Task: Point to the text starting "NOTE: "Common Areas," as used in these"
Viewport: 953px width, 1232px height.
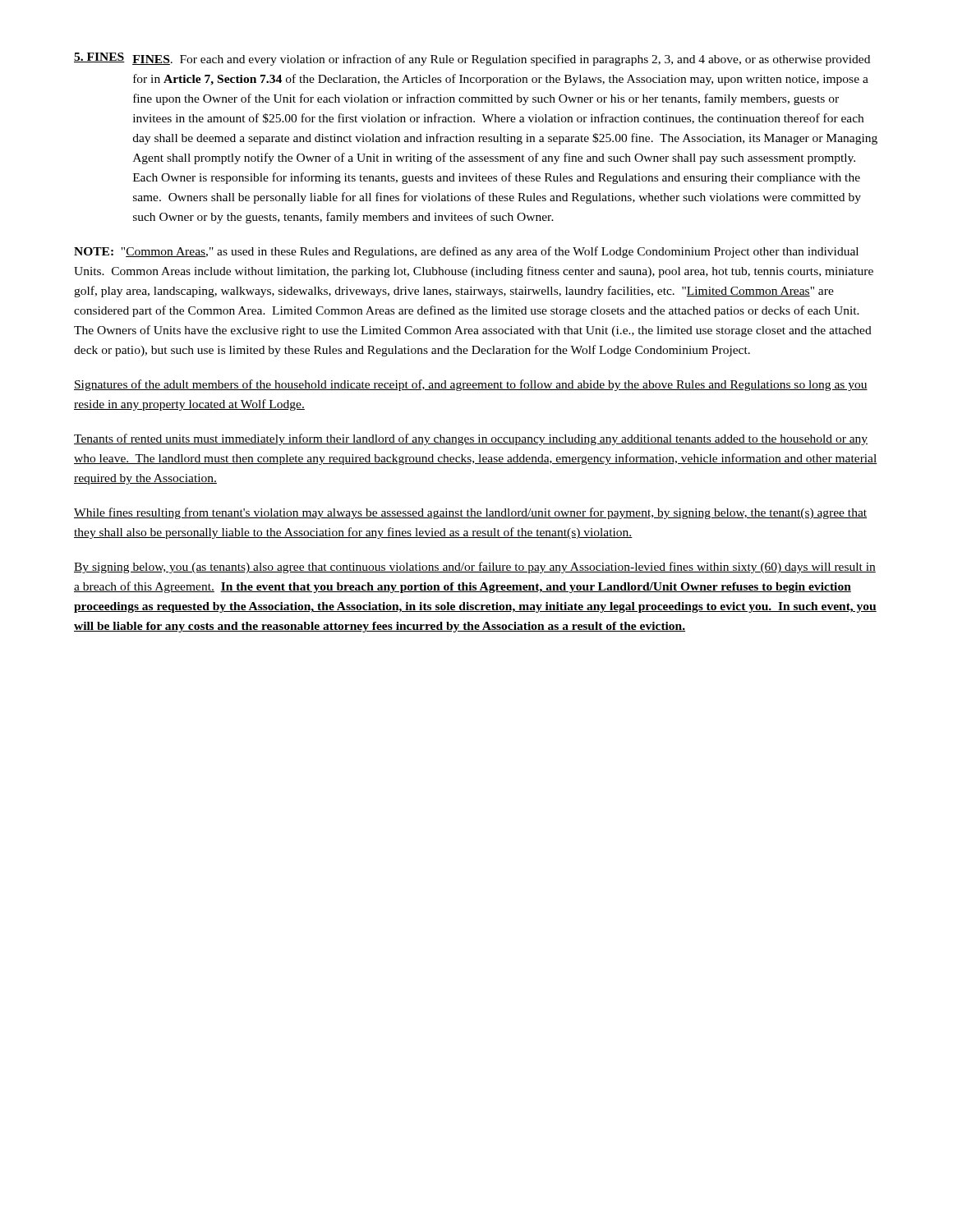Action: (x=474, y=300)
